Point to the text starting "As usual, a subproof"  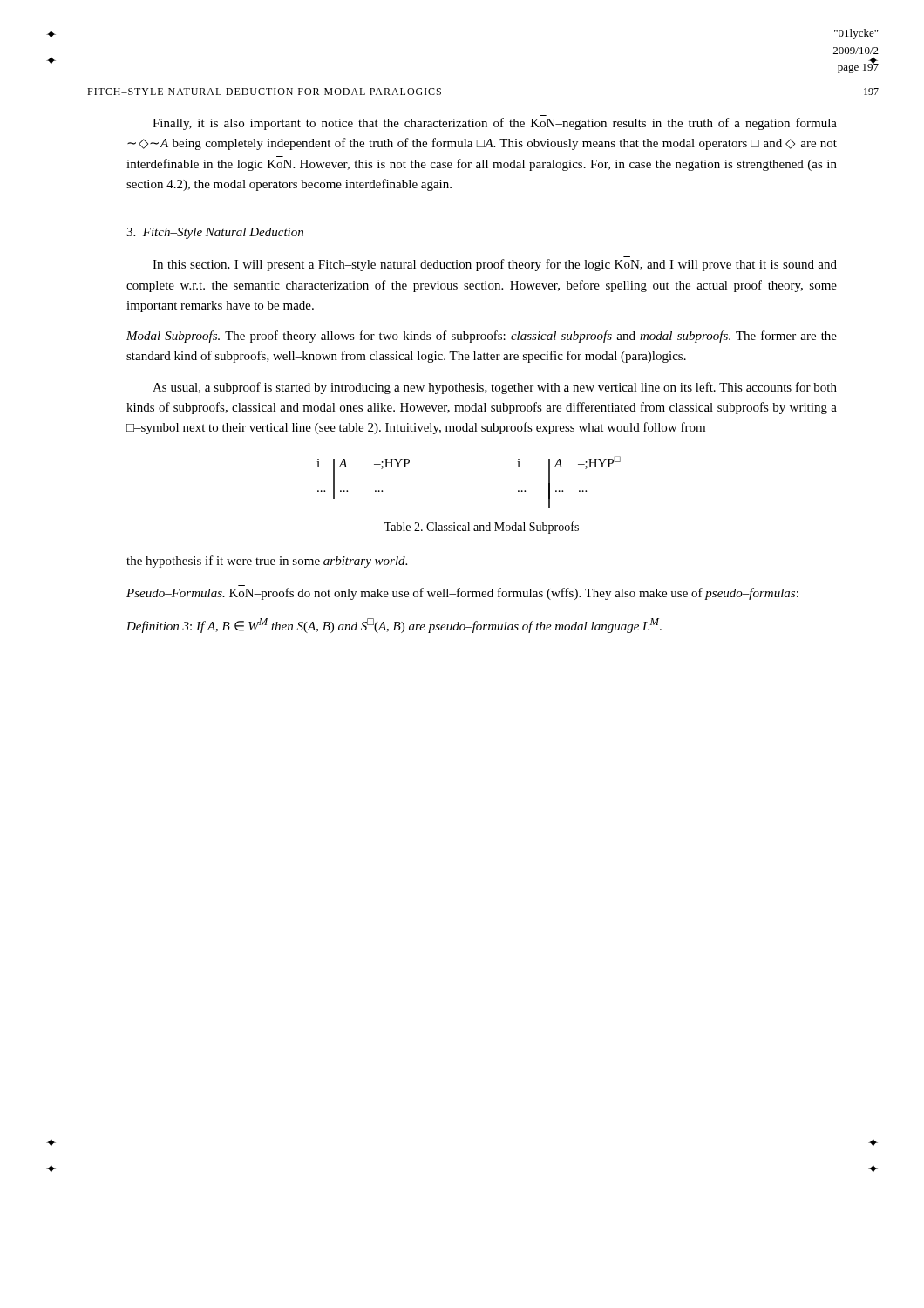(482, 407)
